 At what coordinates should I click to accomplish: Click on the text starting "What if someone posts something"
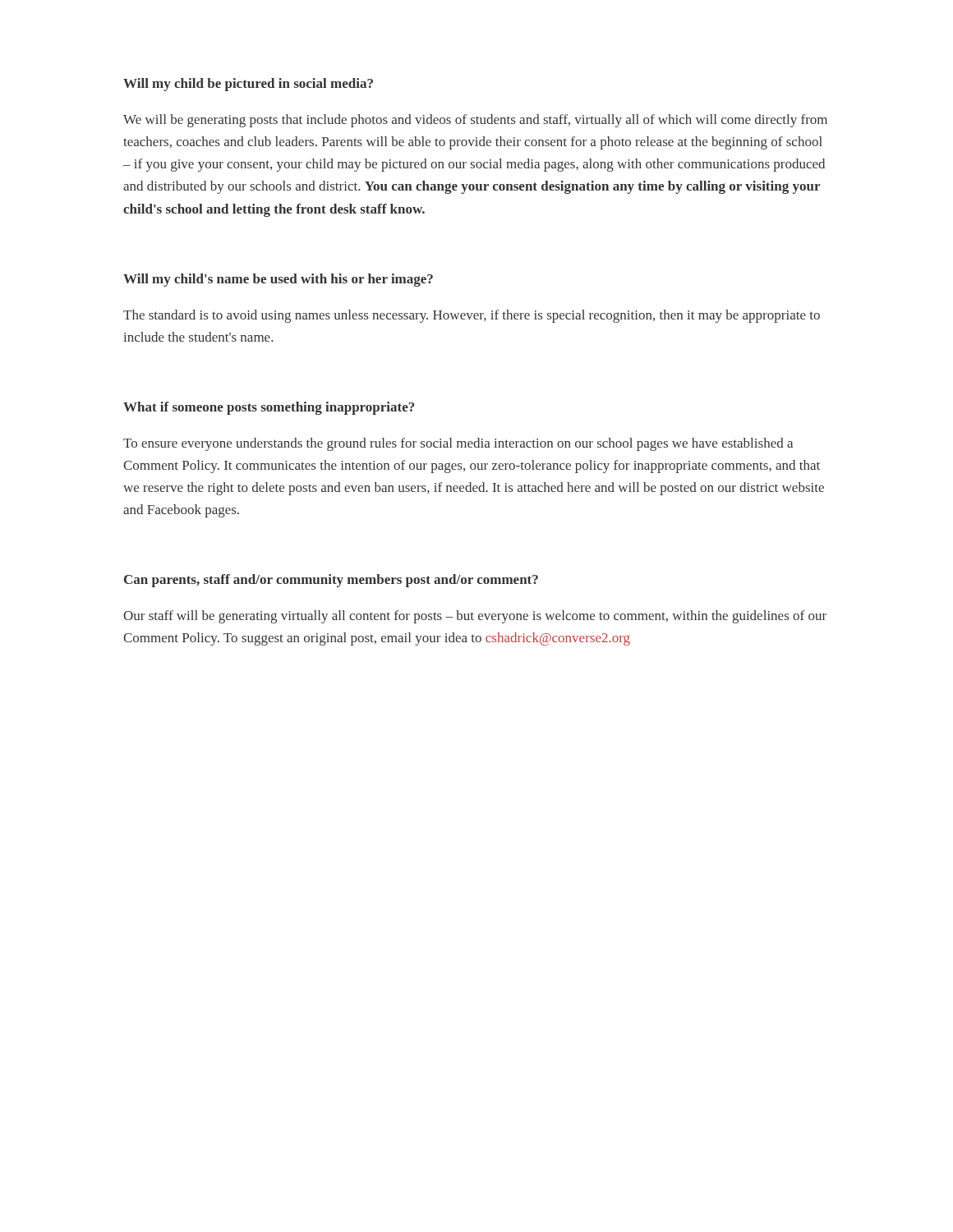click(269, 407)
